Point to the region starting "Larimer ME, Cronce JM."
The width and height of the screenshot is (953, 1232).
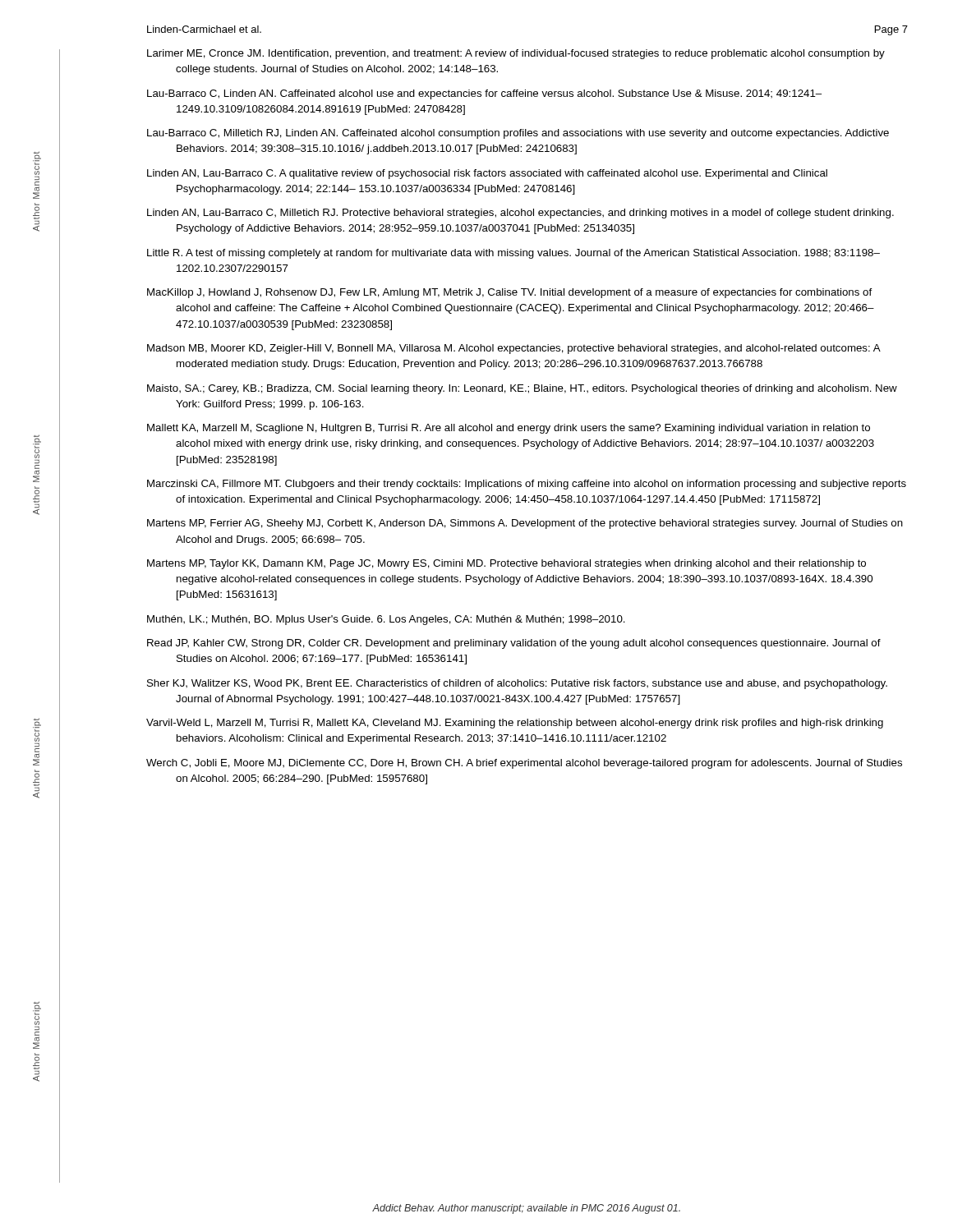click(515, 61)
